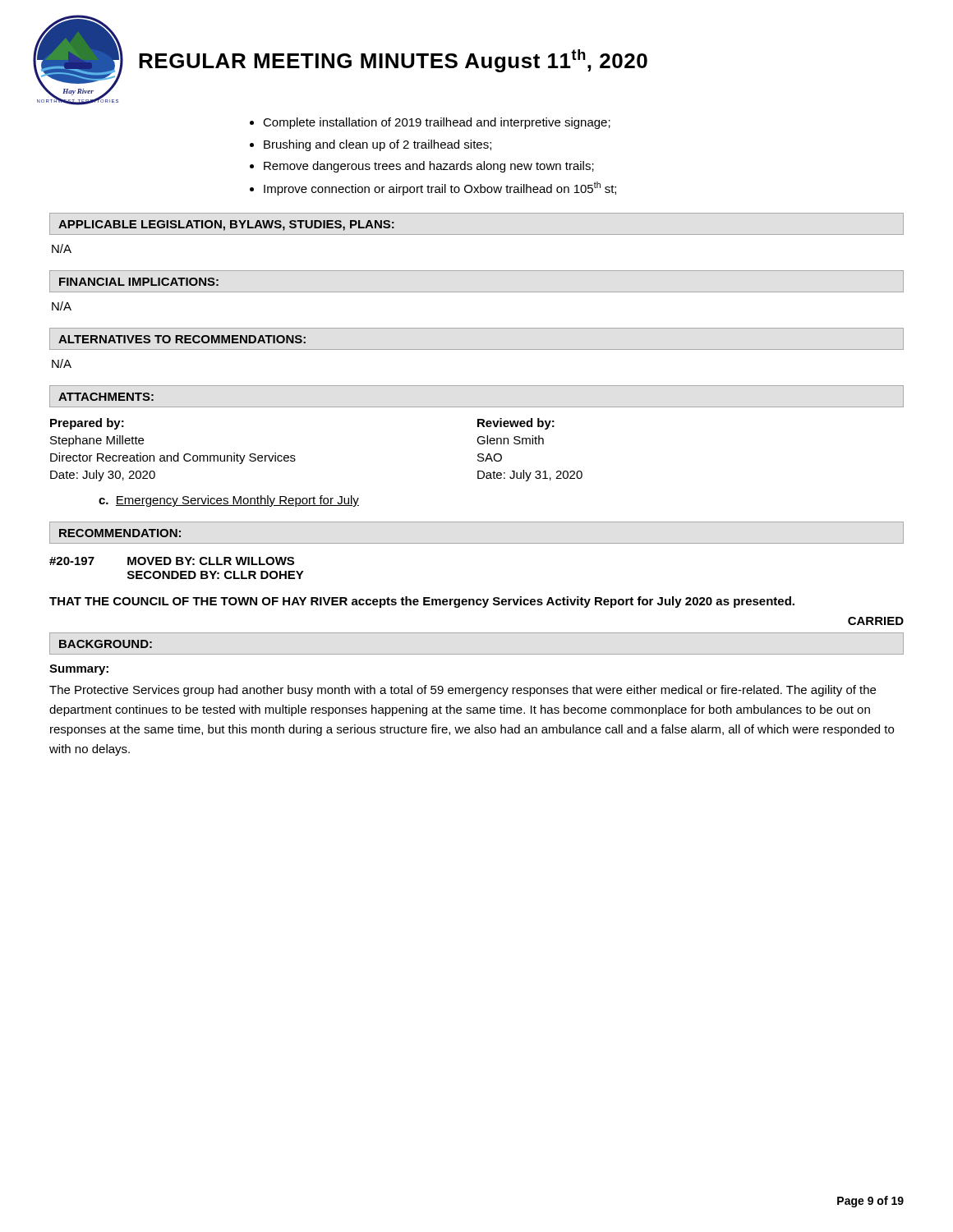Find the block on this page that starts "Remove dangerous trees and hazards along new"
The height and width of the screenshot is (1232, 953).
pos(429,166)
